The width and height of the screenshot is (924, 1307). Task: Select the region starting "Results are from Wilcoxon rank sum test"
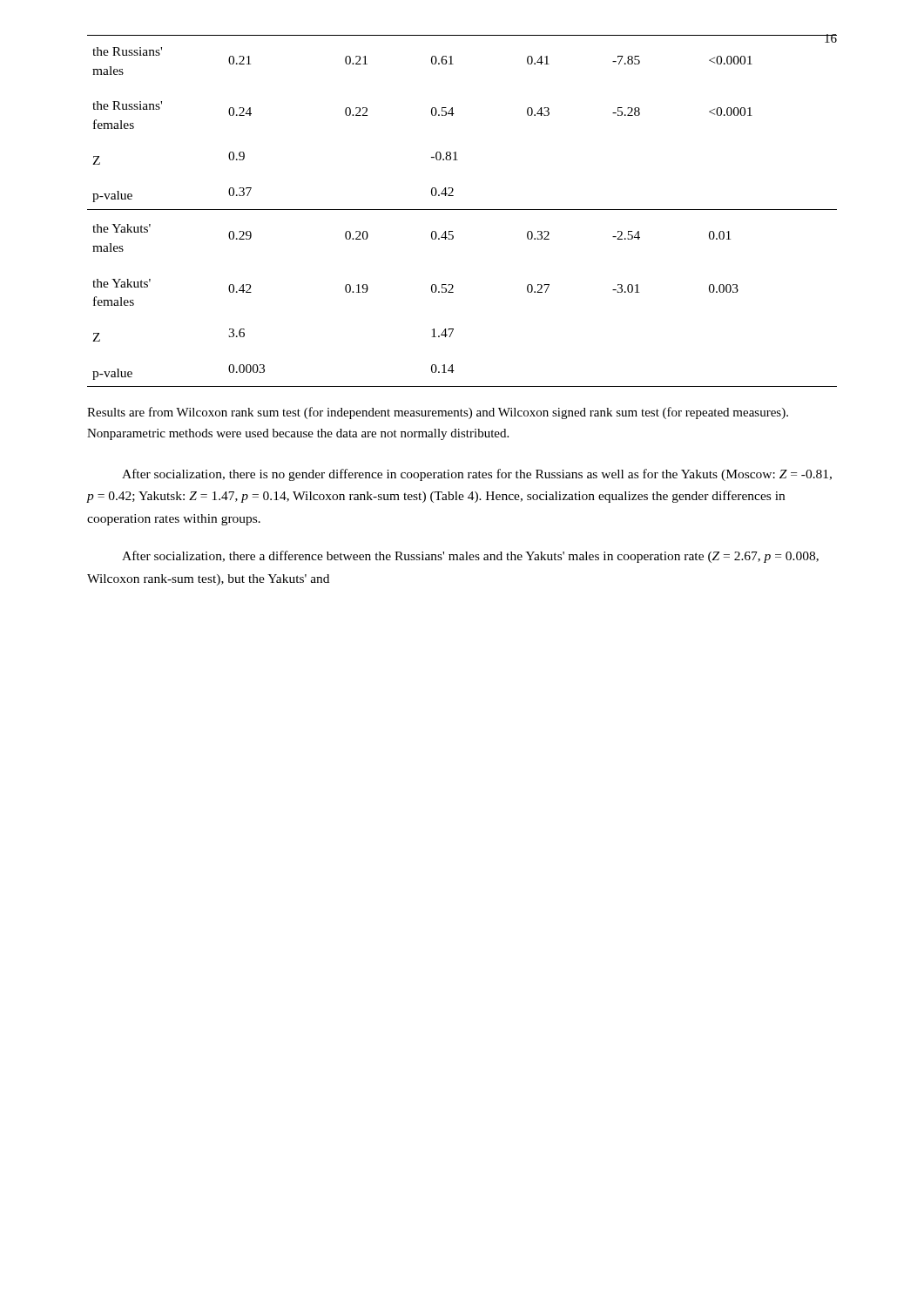pyautogui.click(x=438, y=422)
